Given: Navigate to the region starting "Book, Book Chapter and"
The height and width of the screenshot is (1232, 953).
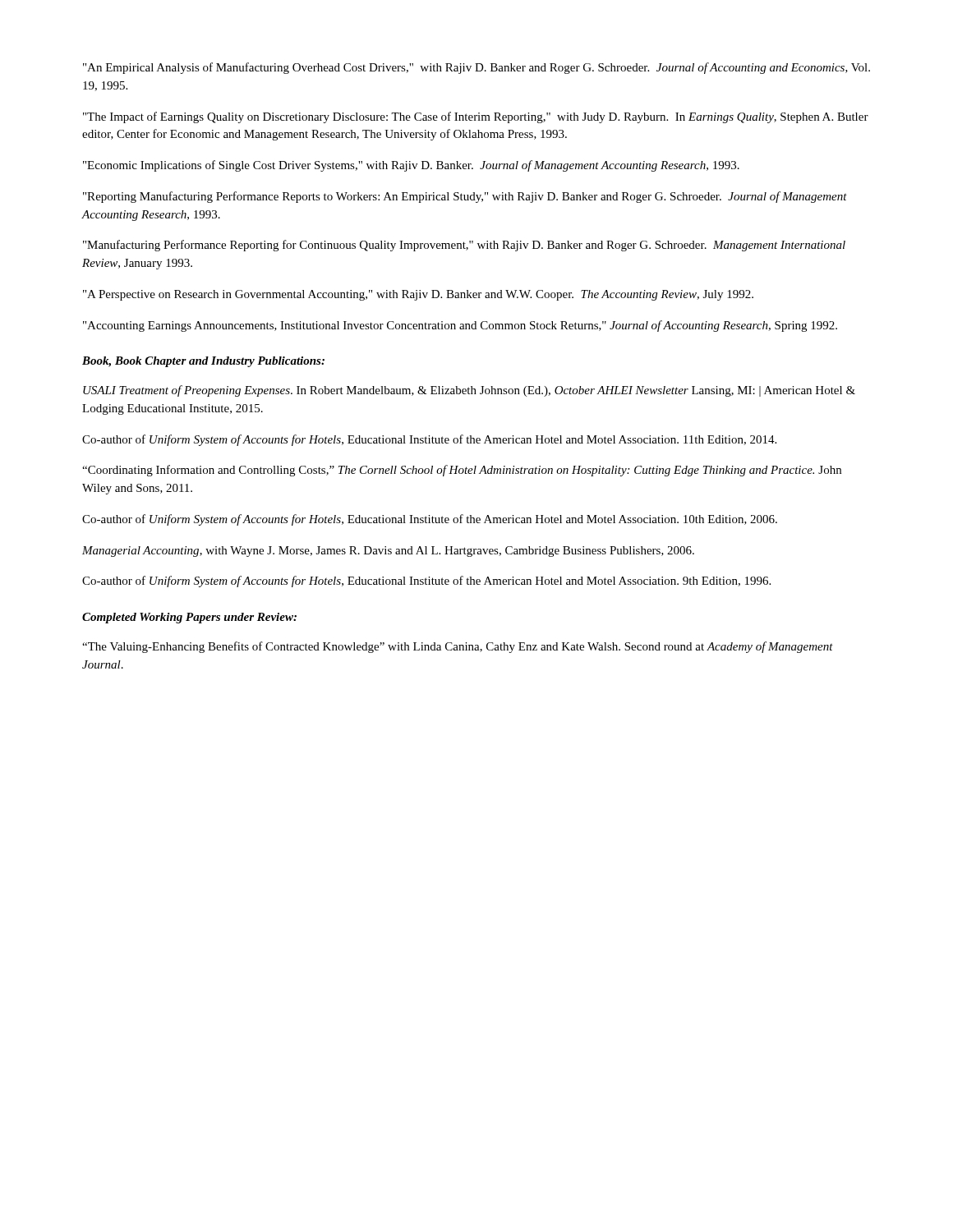Looking at the screenshot, I should [x=204, y=361].
